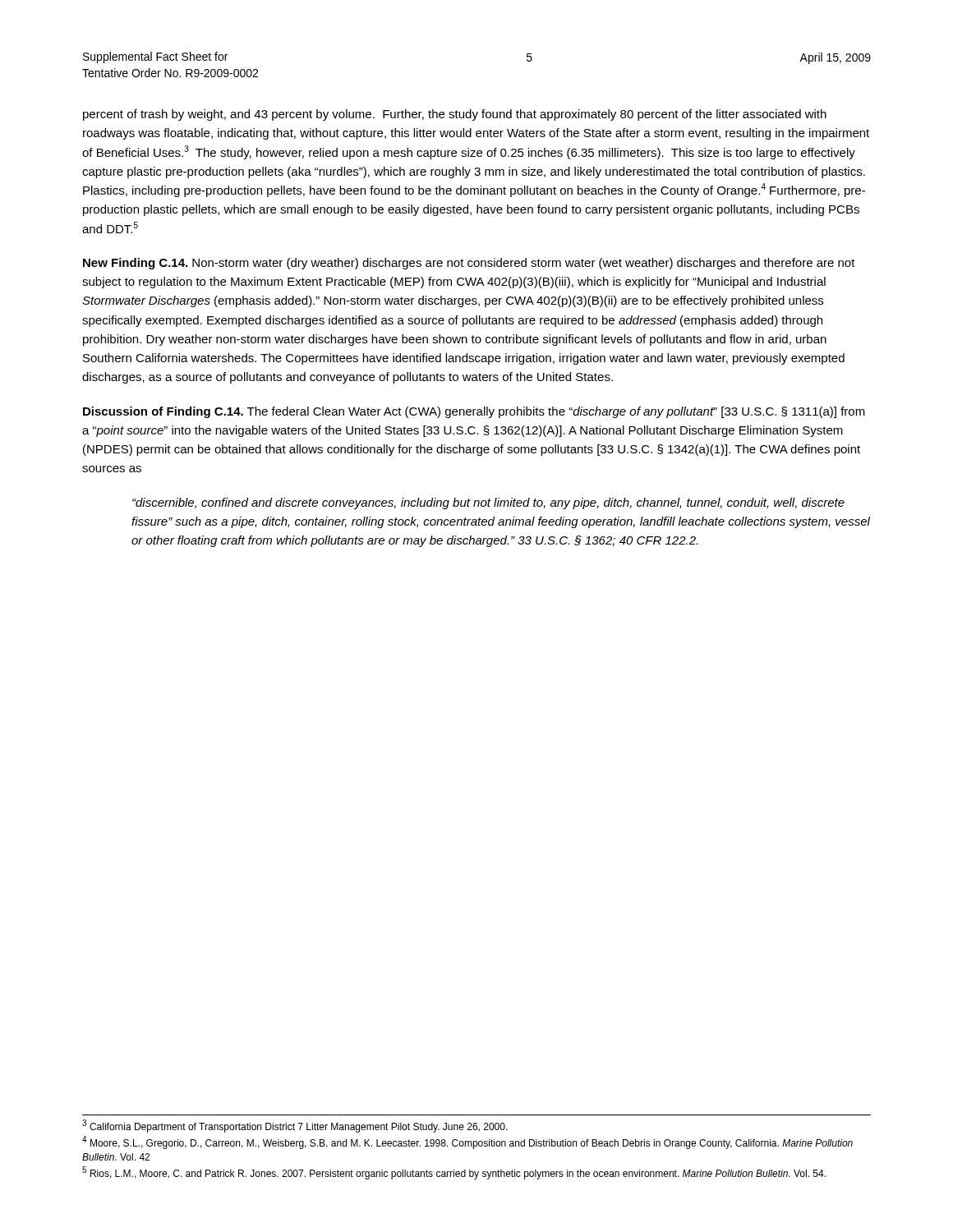953x1232 pixels.
Task: Locate the block of text that opens with "Discussion of Finding C.14. The federal"
Action: coord(474,439)
